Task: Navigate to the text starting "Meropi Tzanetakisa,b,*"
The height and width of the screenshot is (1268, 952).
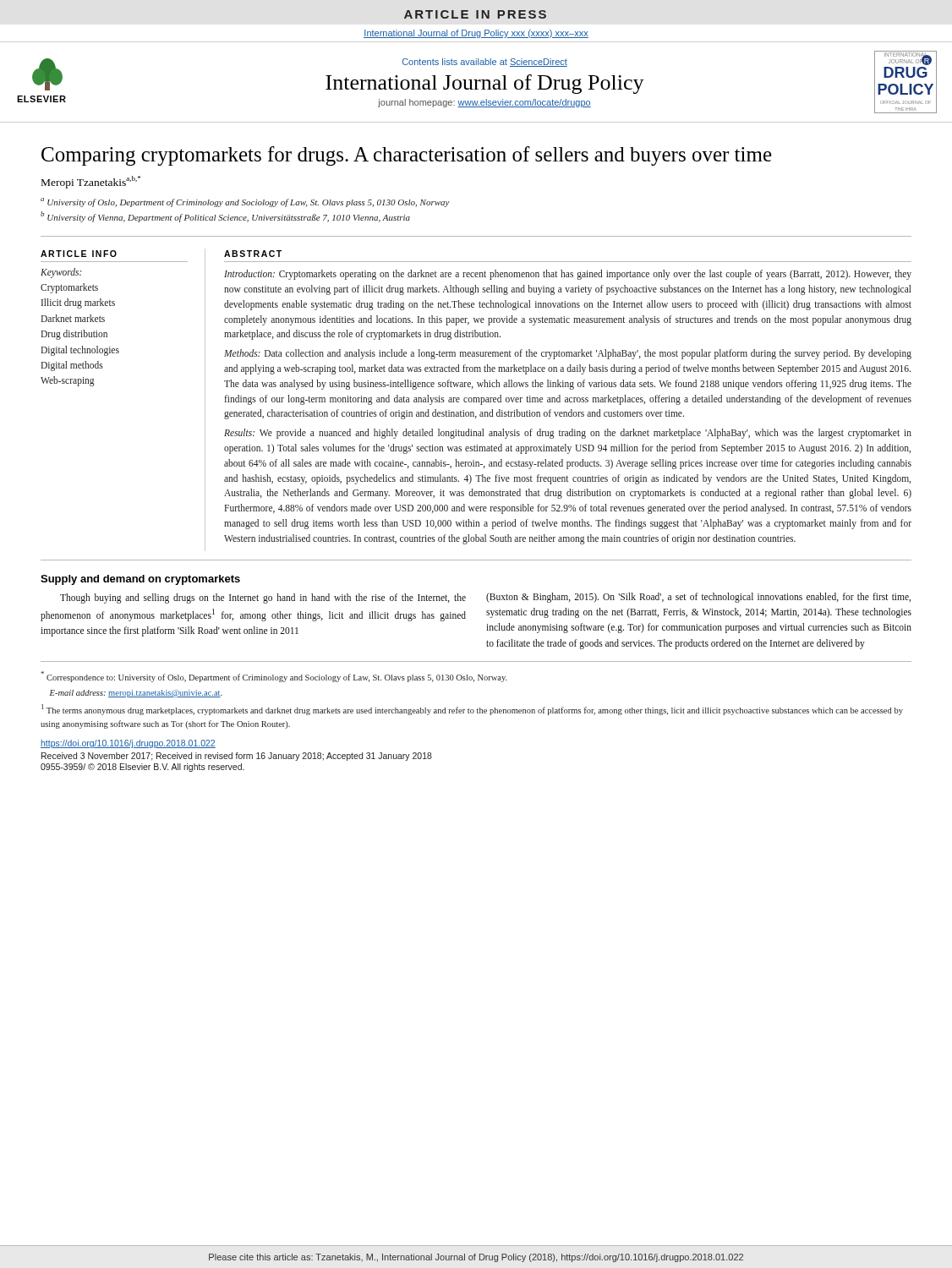Action: (91, 181)
